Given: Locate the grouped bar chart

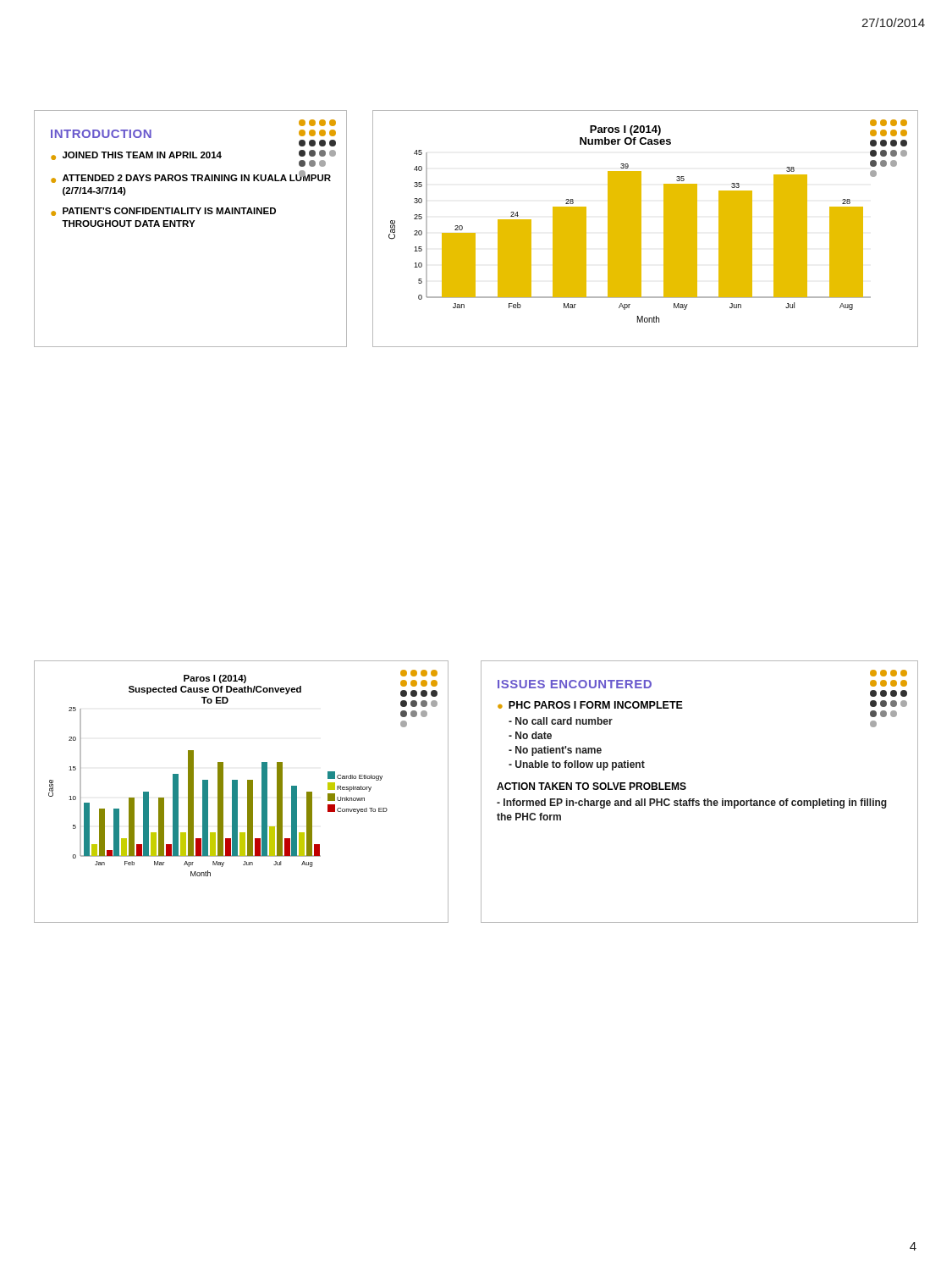Looking at the screenshot, I should [x=241, y=793].
